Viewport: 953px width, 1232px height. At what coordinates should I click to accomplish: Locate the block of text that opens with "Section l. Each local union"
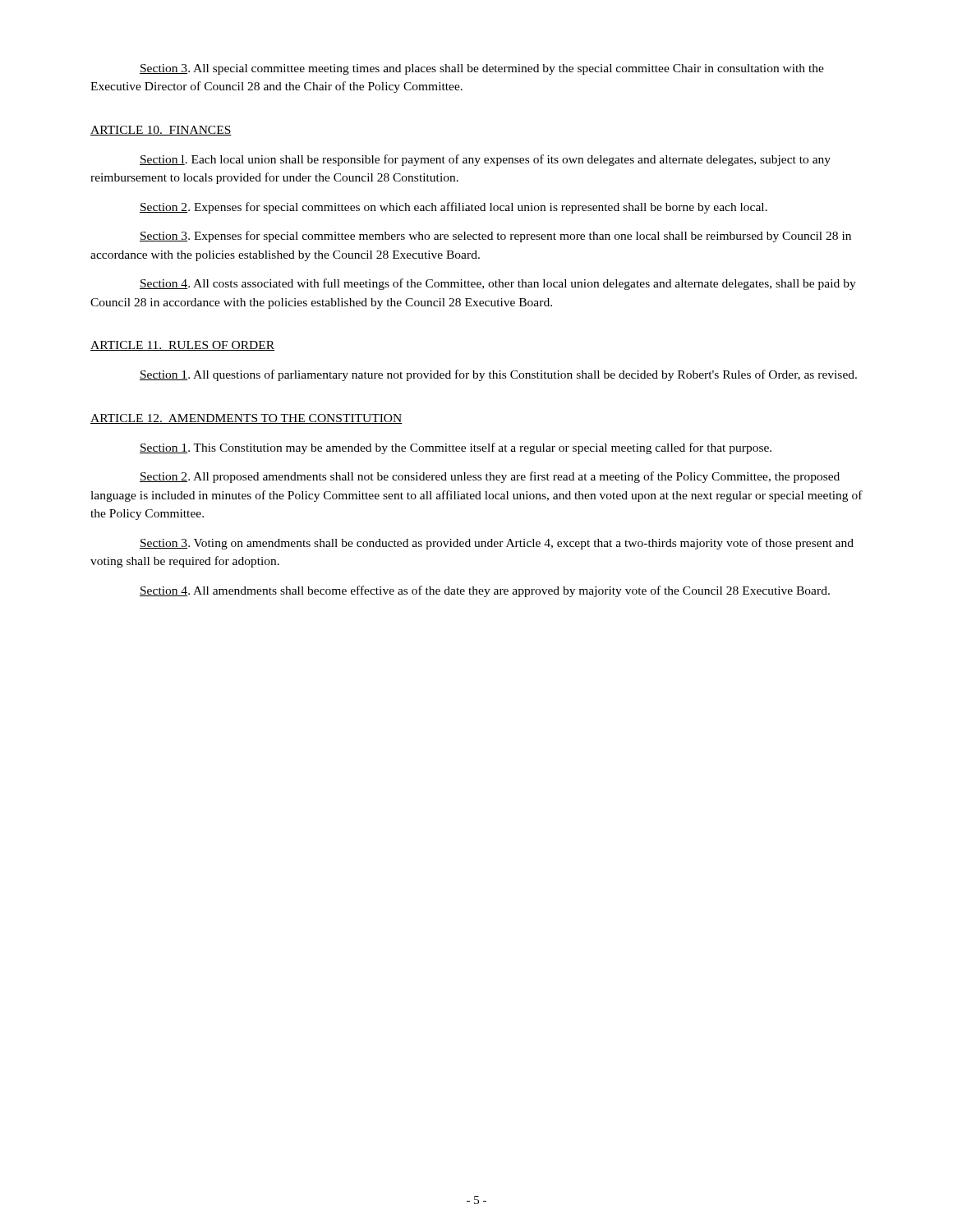pyautogui.click(x=460, y=168)
